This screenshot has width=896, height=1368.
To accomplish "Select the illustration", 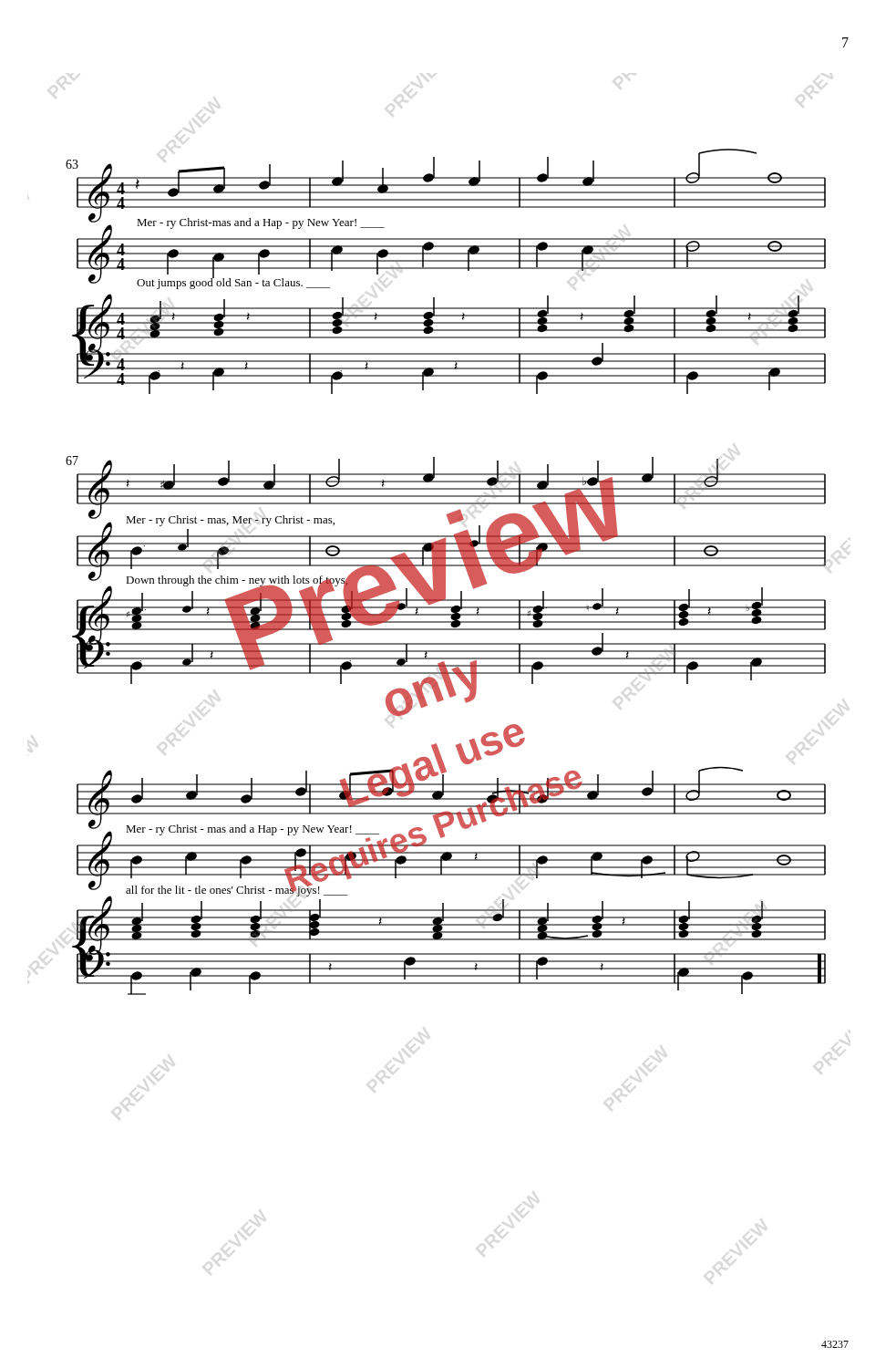I will [448, 702].
